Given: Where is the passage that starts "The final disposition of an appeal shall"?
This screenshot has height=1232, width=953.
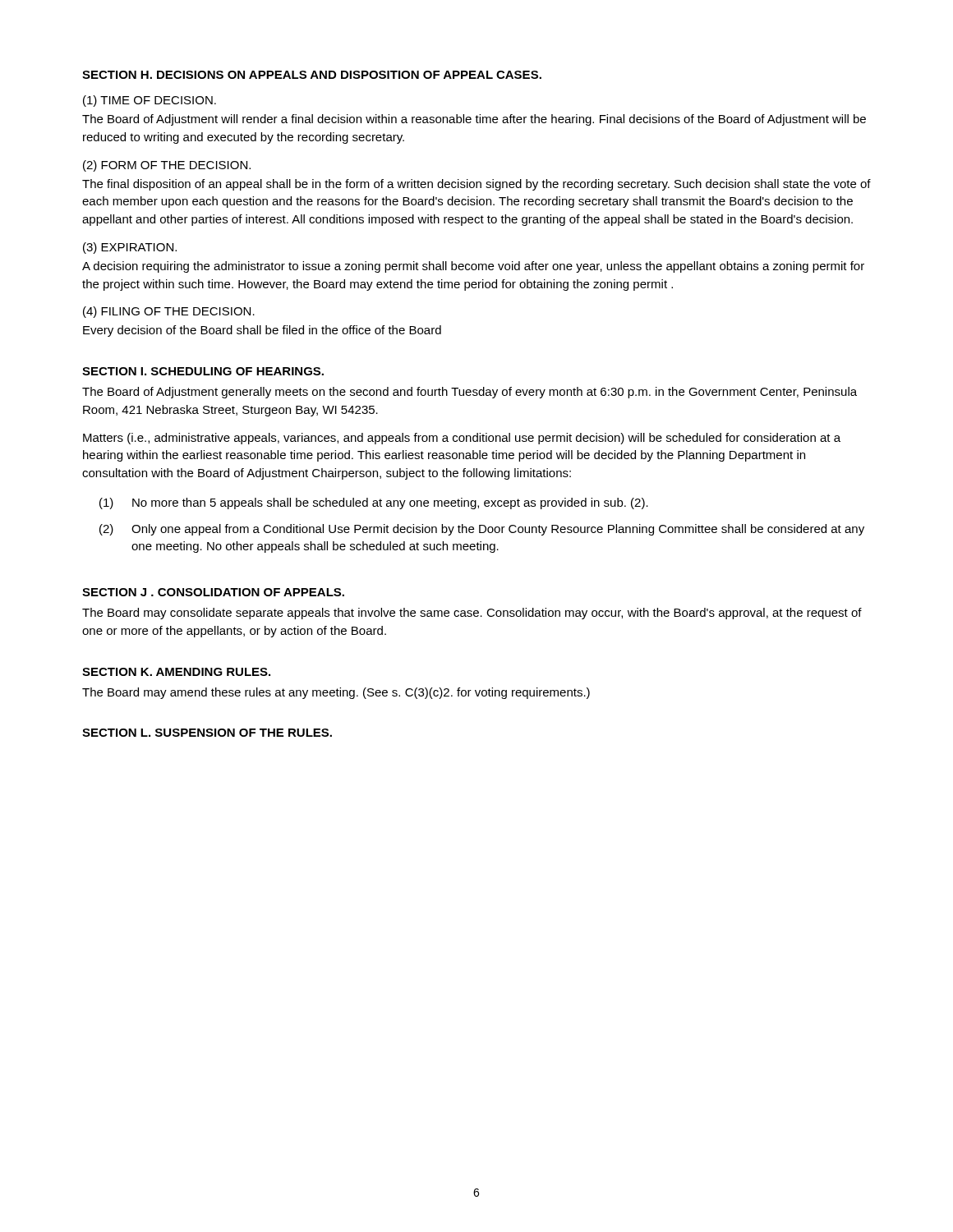Looking at the screenshot, I should pos(476,201).
